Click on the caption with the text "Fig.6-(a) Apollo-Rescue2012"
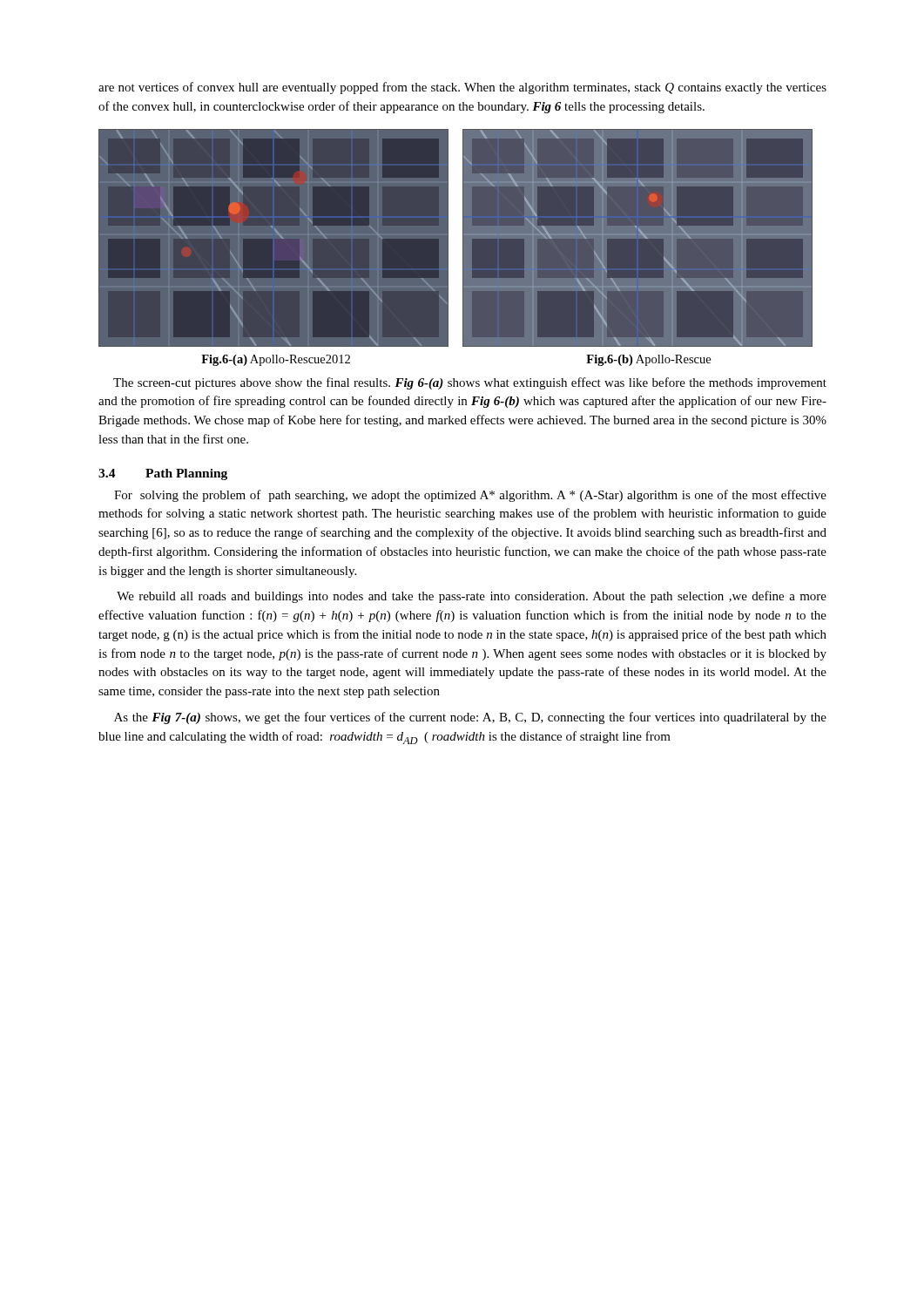This screenshot has width=924, height=1307. tap(276, 359)
